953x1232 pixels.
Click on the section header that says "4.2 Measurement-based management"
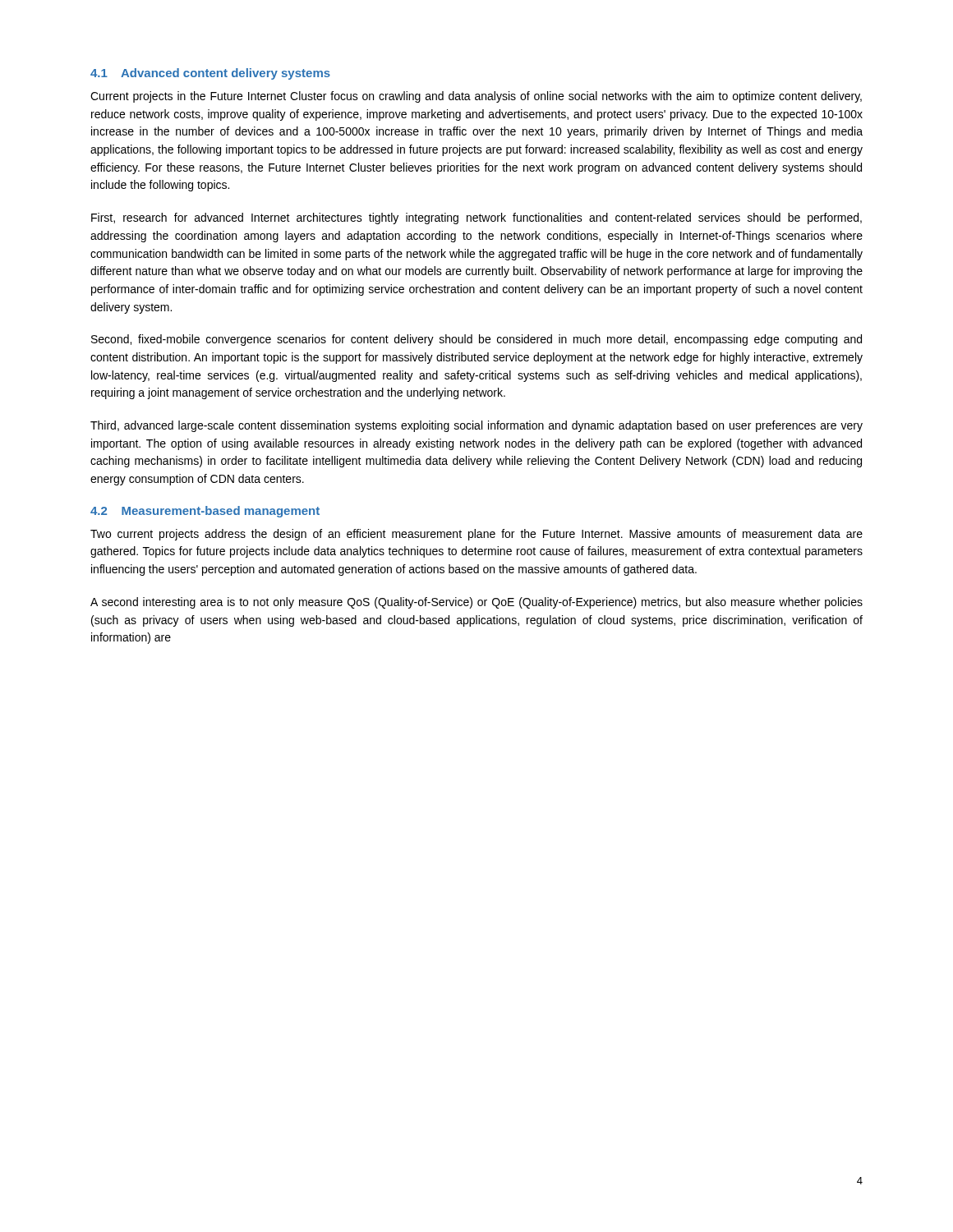tap(205, 510)
